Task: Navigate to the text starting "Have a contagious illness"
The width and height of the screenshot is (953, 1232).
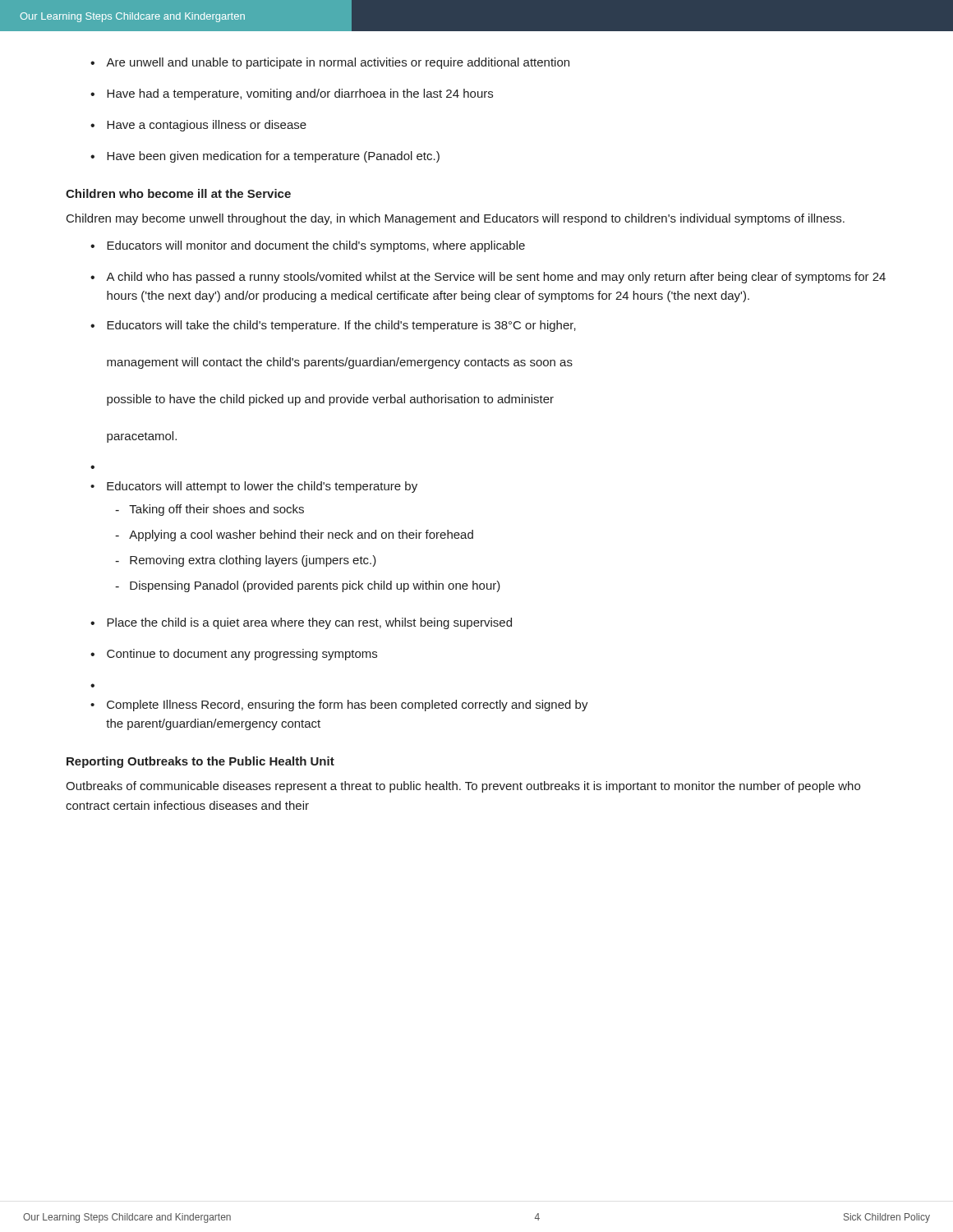Action: pos(206,124)
